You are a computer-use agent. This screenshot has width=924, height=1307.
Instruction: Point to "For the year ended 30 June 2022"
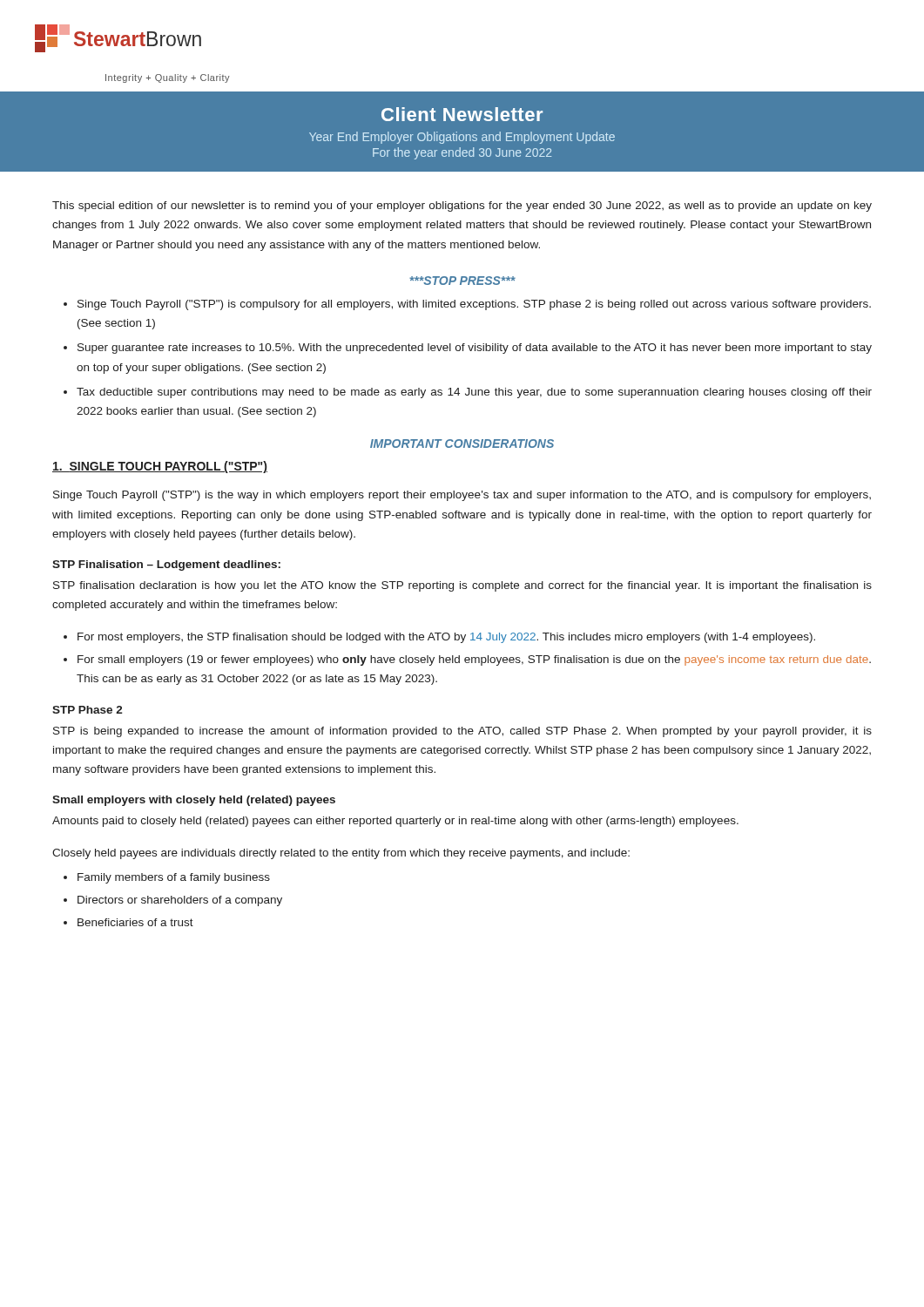[462, 152]
